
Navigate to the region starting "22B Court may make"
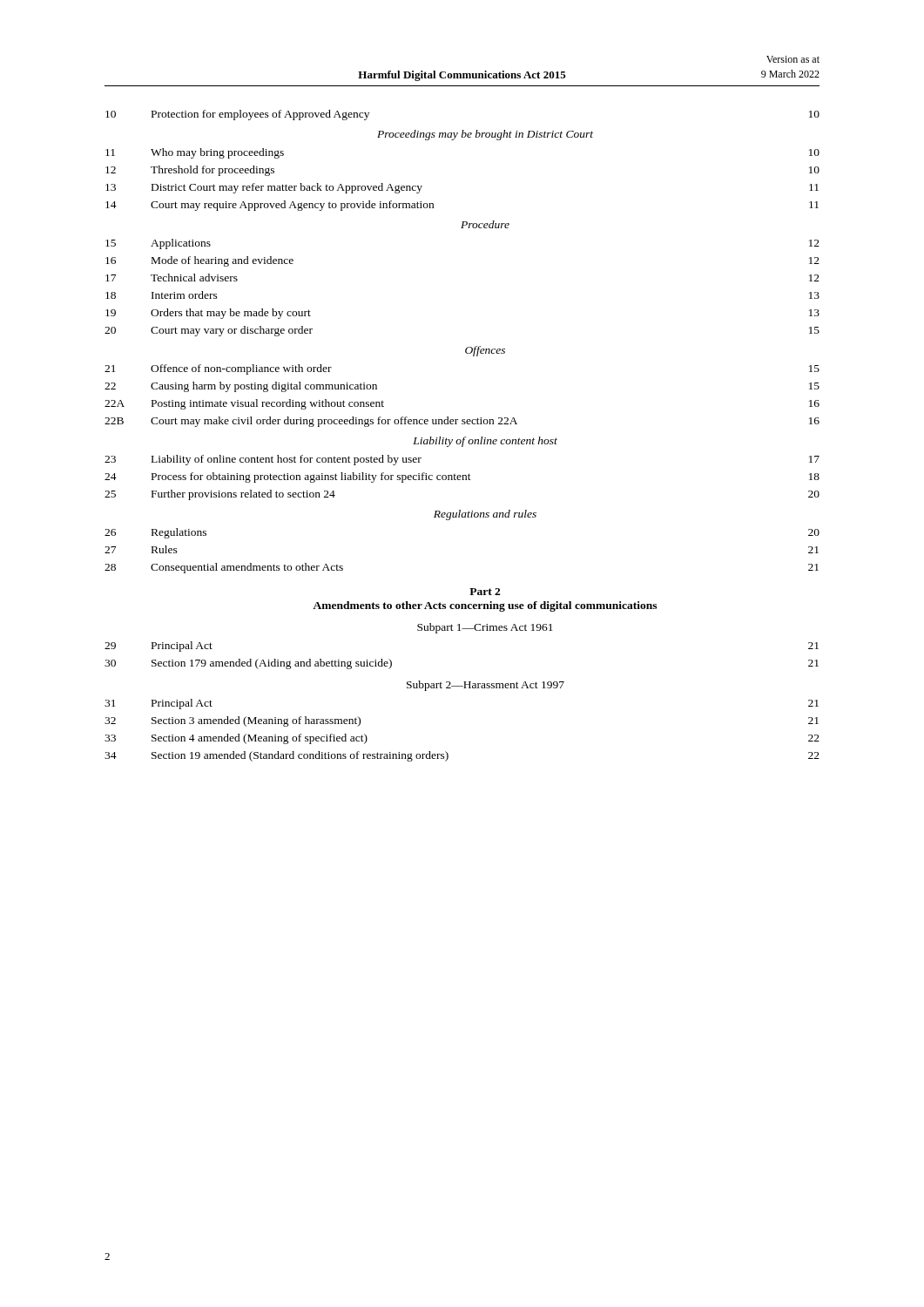(x=462, y=421)
